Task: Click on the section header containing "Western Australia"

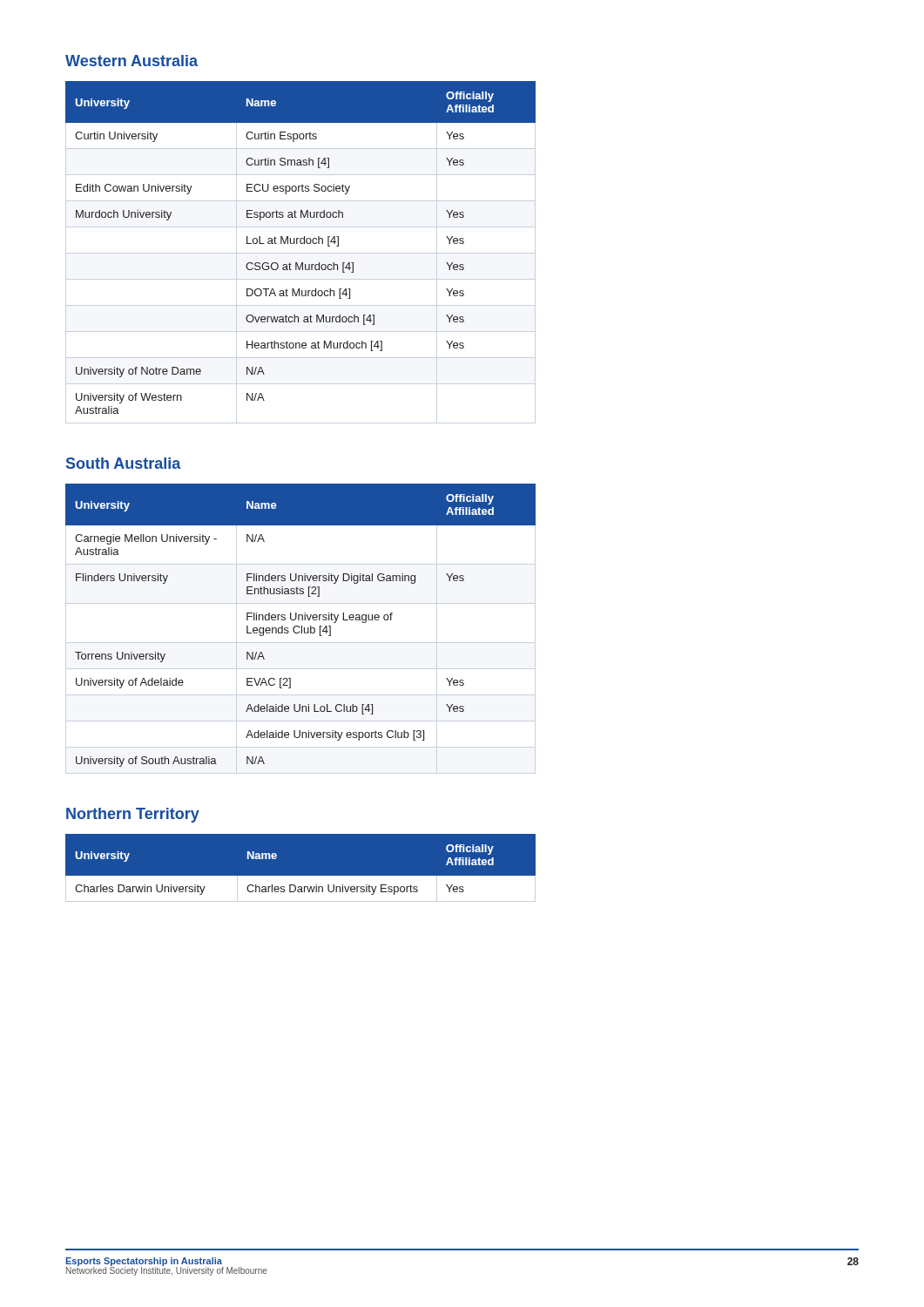Action: click(132, 61)
